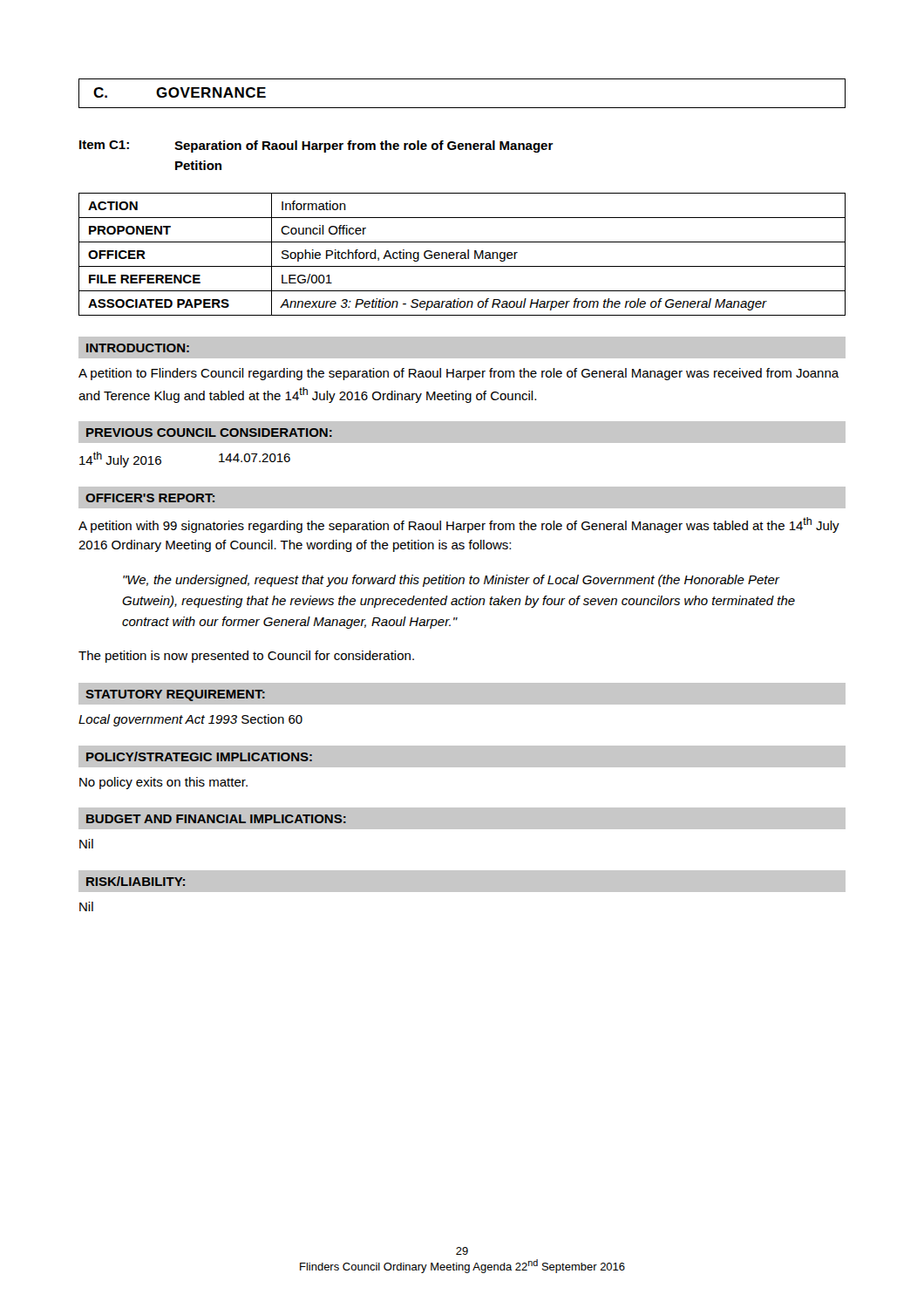Where does it say "STATUTORY REQUIREMENT:"?
Viewport: 924px width, 1308px height.
point(176,694)
